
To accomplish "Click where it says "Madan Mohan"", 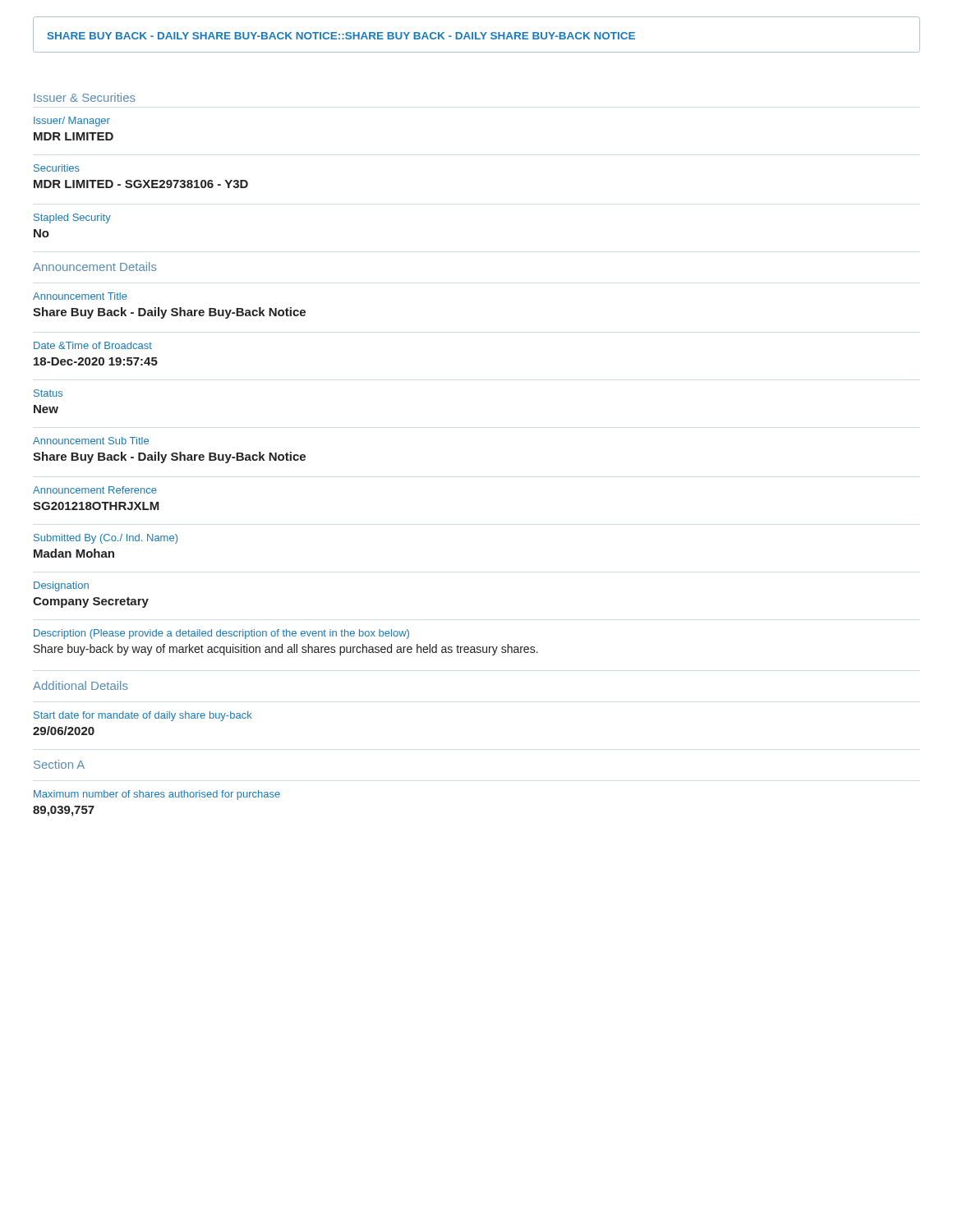I will click(74, 553).
